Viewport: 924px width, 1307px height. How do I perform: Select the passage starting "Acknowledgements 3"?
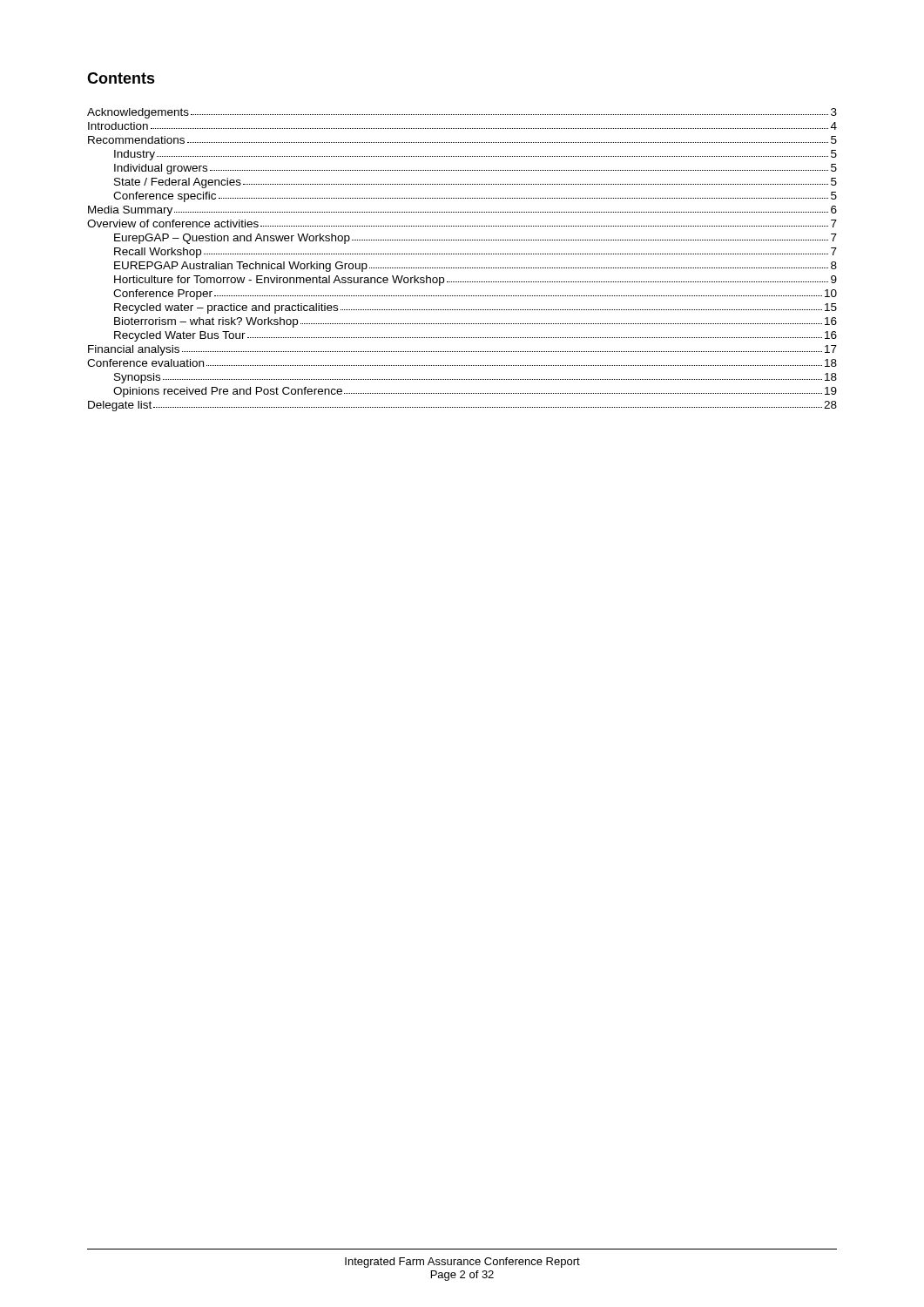(462, 112)
